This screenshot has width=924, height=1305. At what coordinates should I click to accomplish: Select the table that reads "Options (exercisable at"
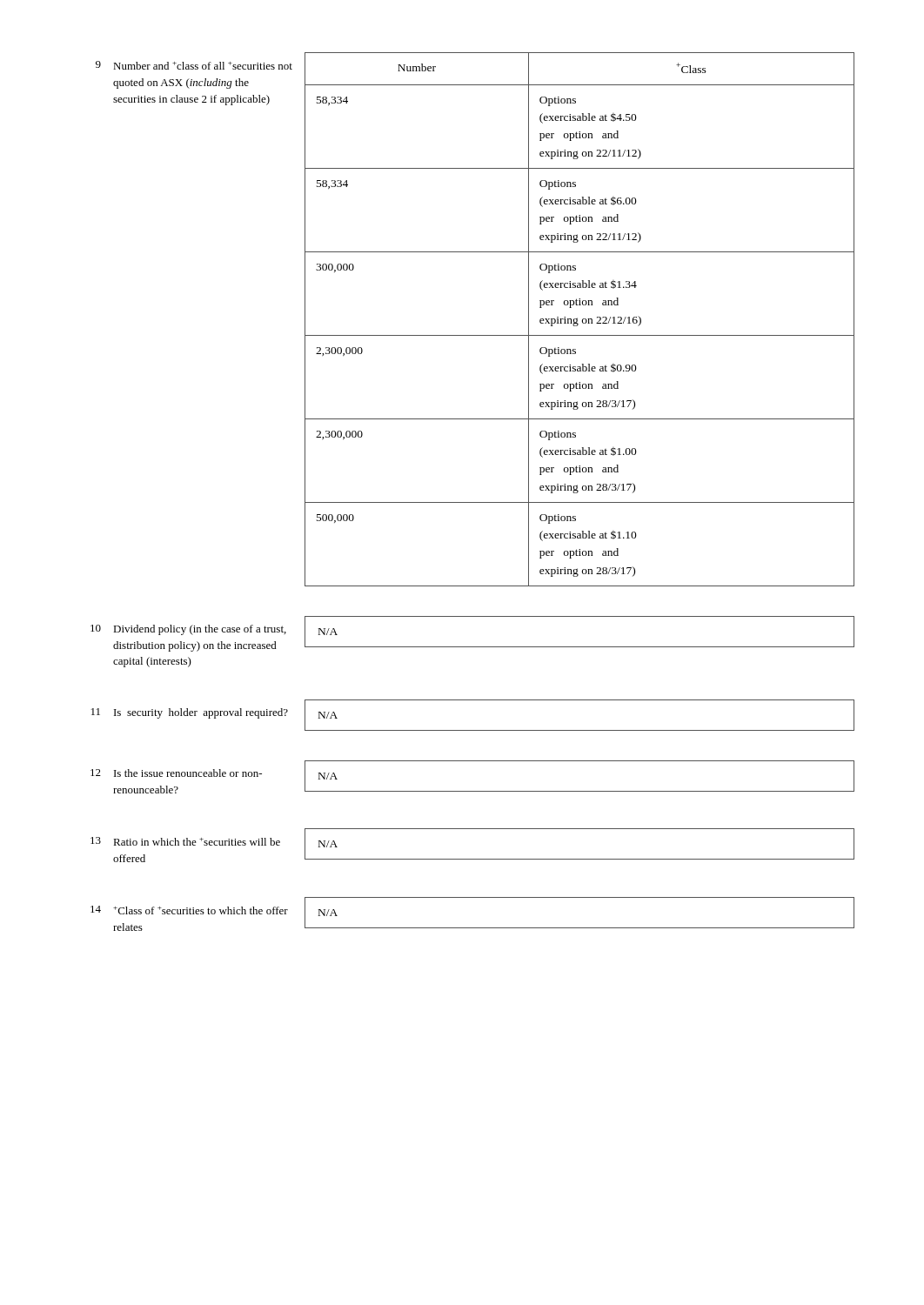click(462, 319)
